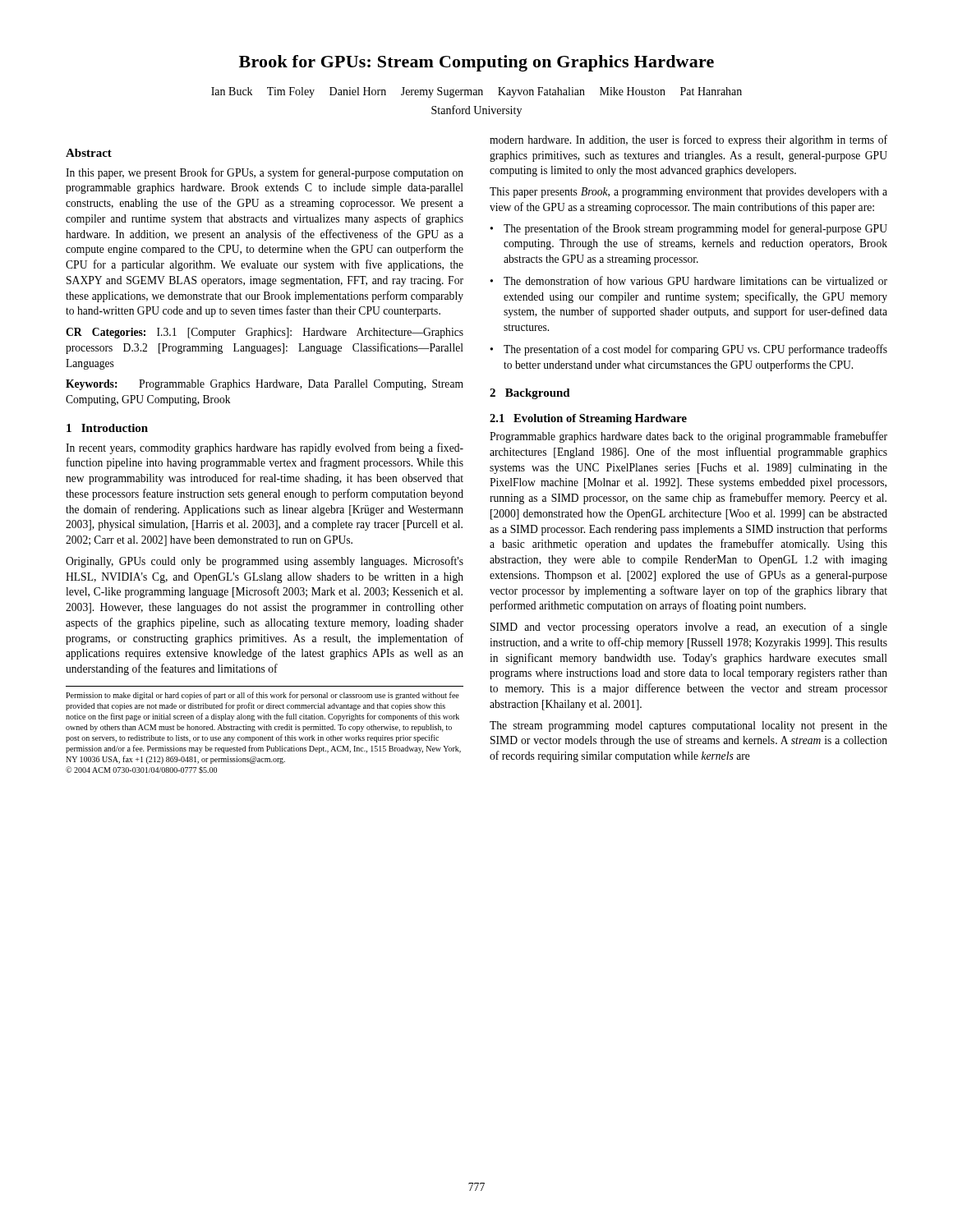Click the passage that begins "Ian Buck Tim Foley Daniel Horn"
The width and height of the screenshot is (953, 1232).
point(476,92)
